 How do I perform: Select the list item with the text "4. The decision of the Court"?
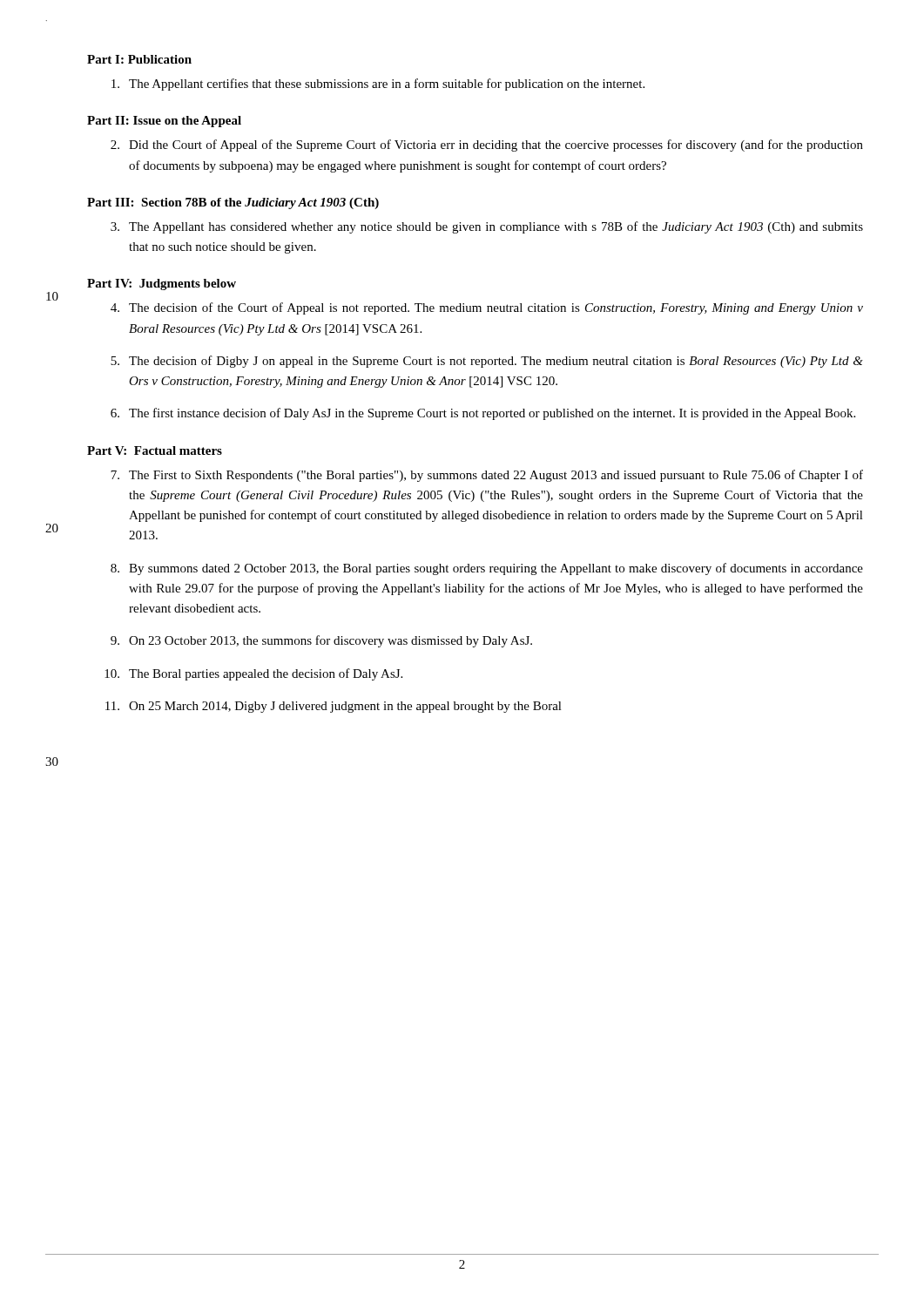point(475,319)
